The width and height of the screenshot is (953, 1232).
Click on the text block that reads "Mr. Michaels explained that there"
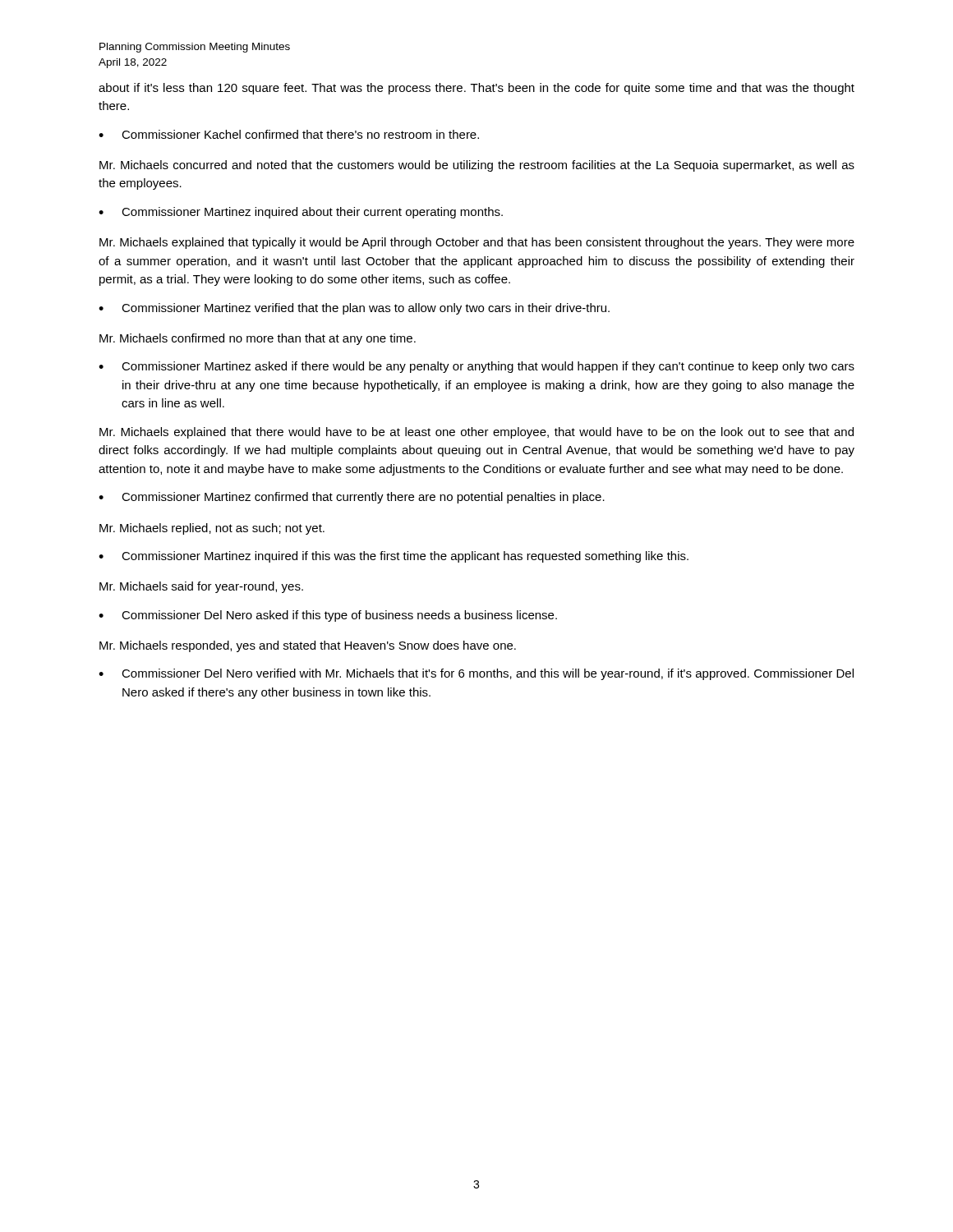476,450
